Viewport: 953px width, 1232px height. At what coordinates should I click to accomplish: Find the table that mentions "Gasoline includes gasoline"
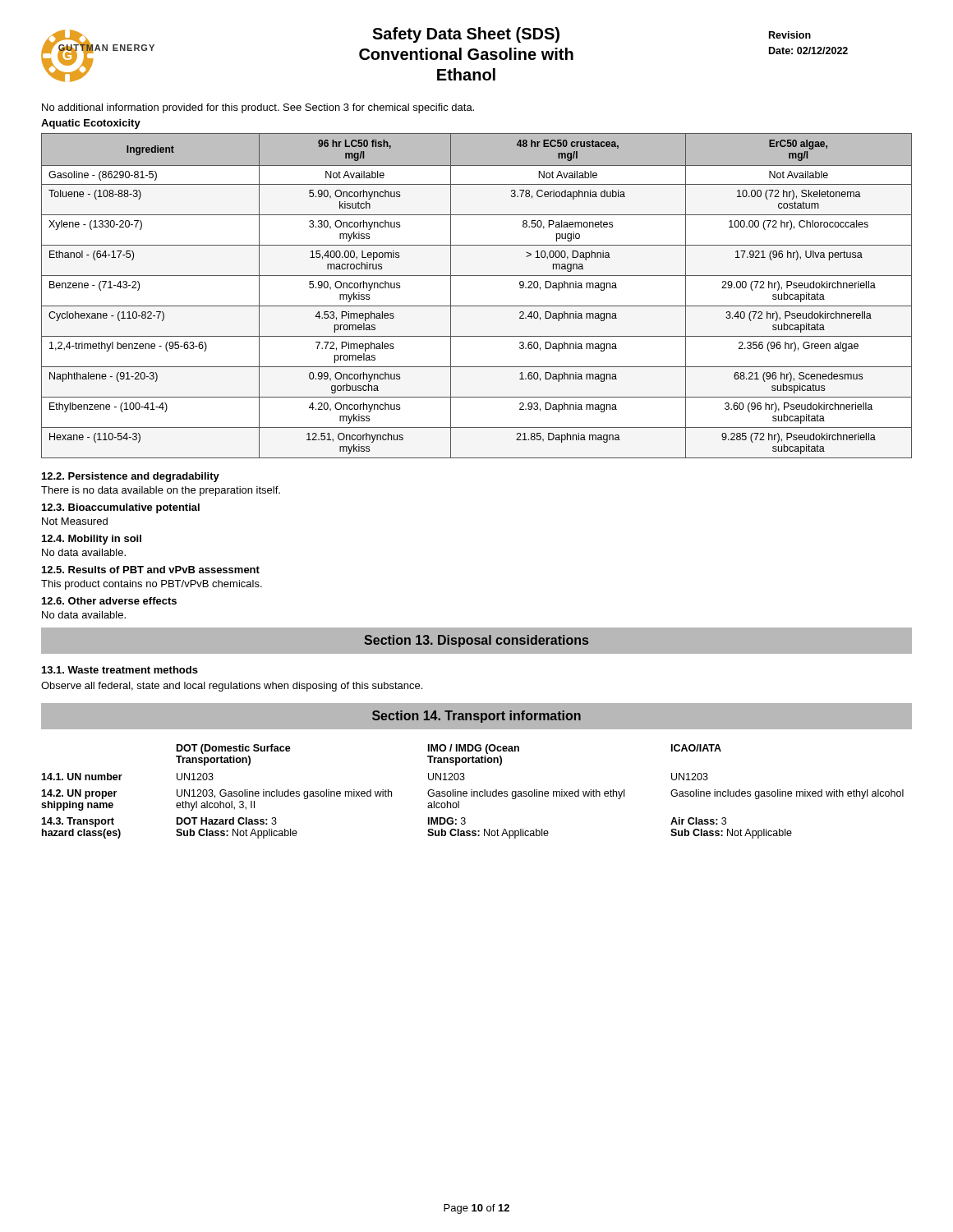(x=476, y=790)
